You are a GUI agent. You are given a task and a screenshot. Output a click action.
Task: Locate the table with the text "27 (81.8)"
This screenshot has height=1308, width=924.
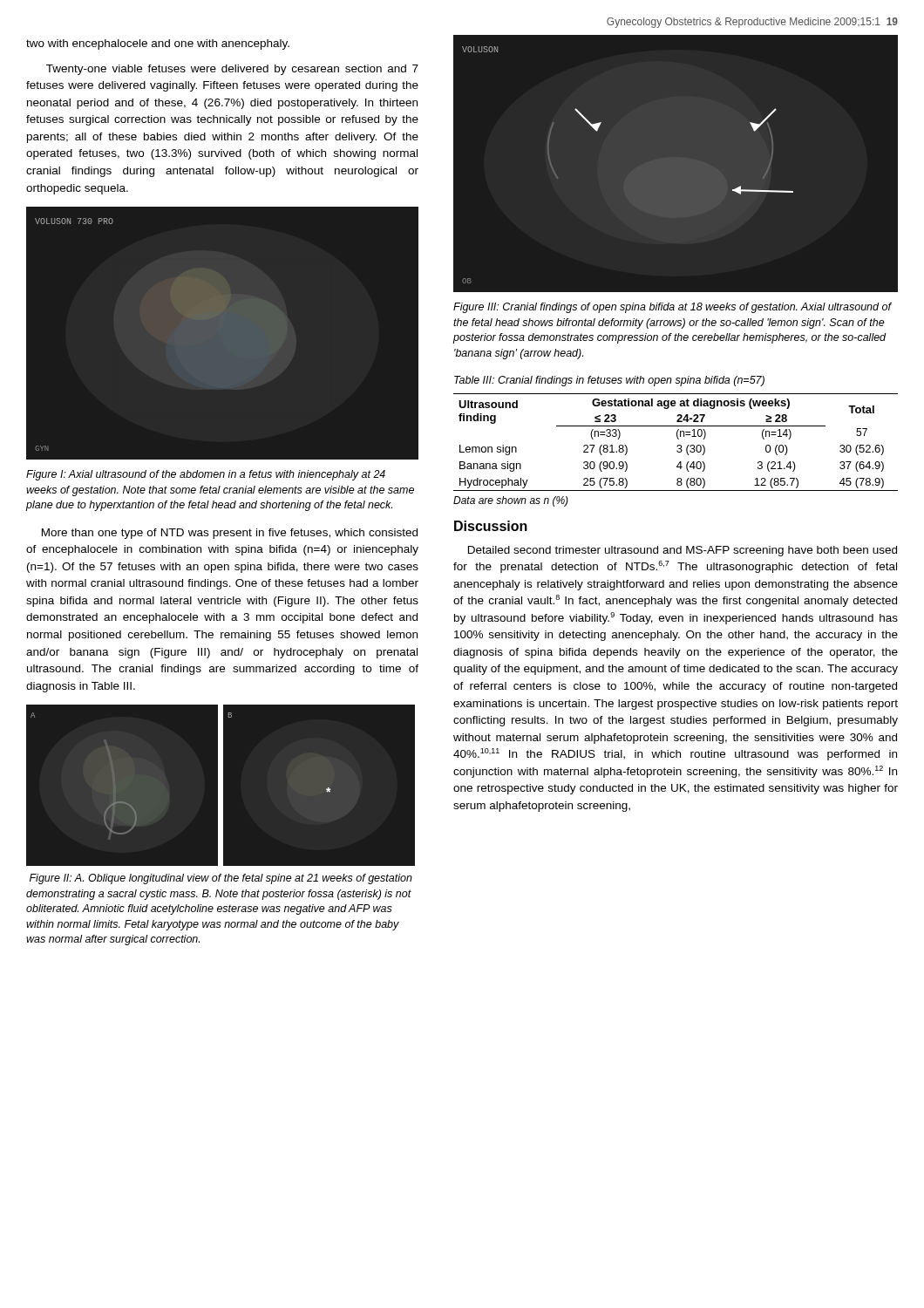[x=676, y=442]
